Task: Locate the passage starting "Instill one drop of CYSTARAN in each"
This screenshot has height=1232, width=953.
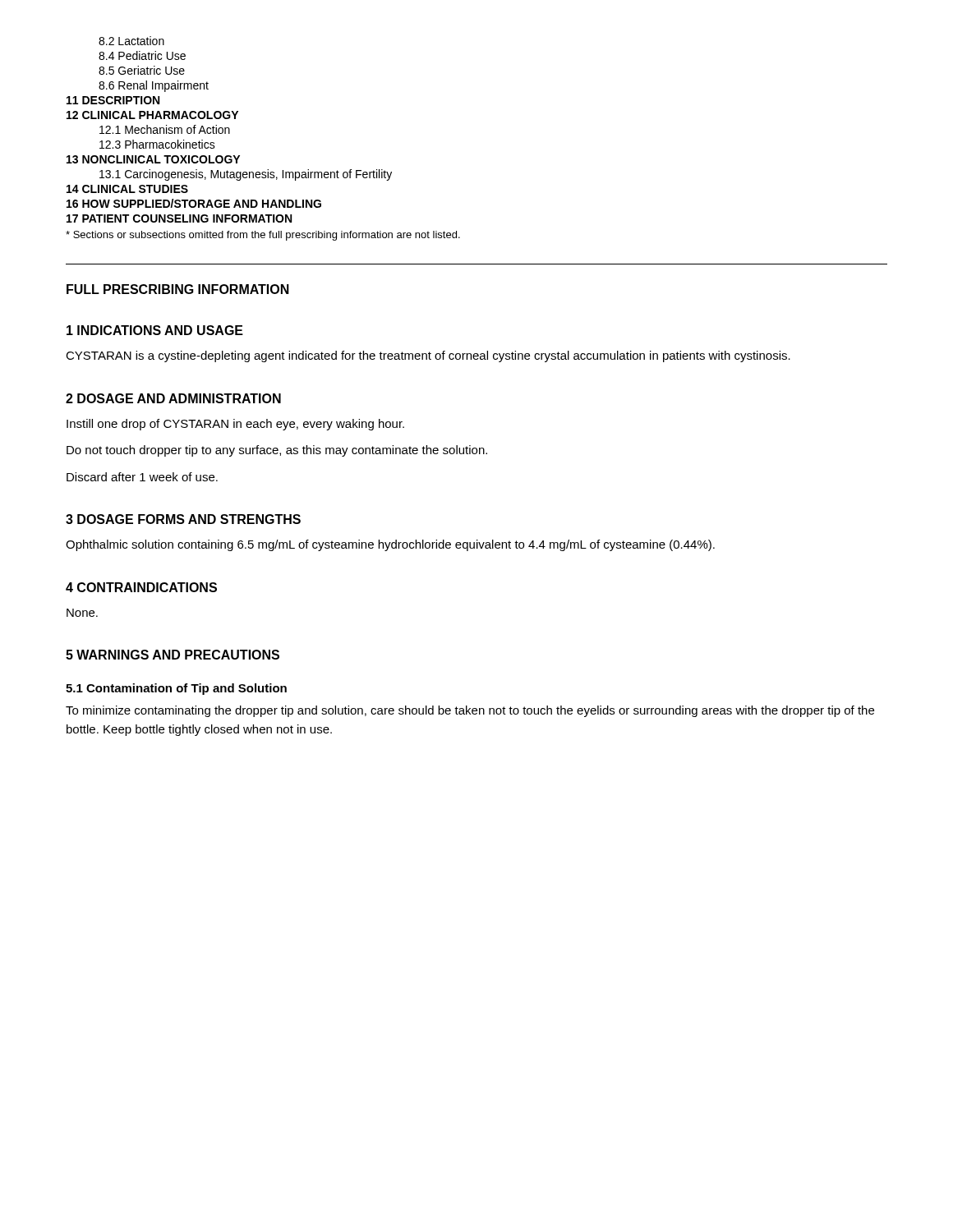Action: [235, 423]
